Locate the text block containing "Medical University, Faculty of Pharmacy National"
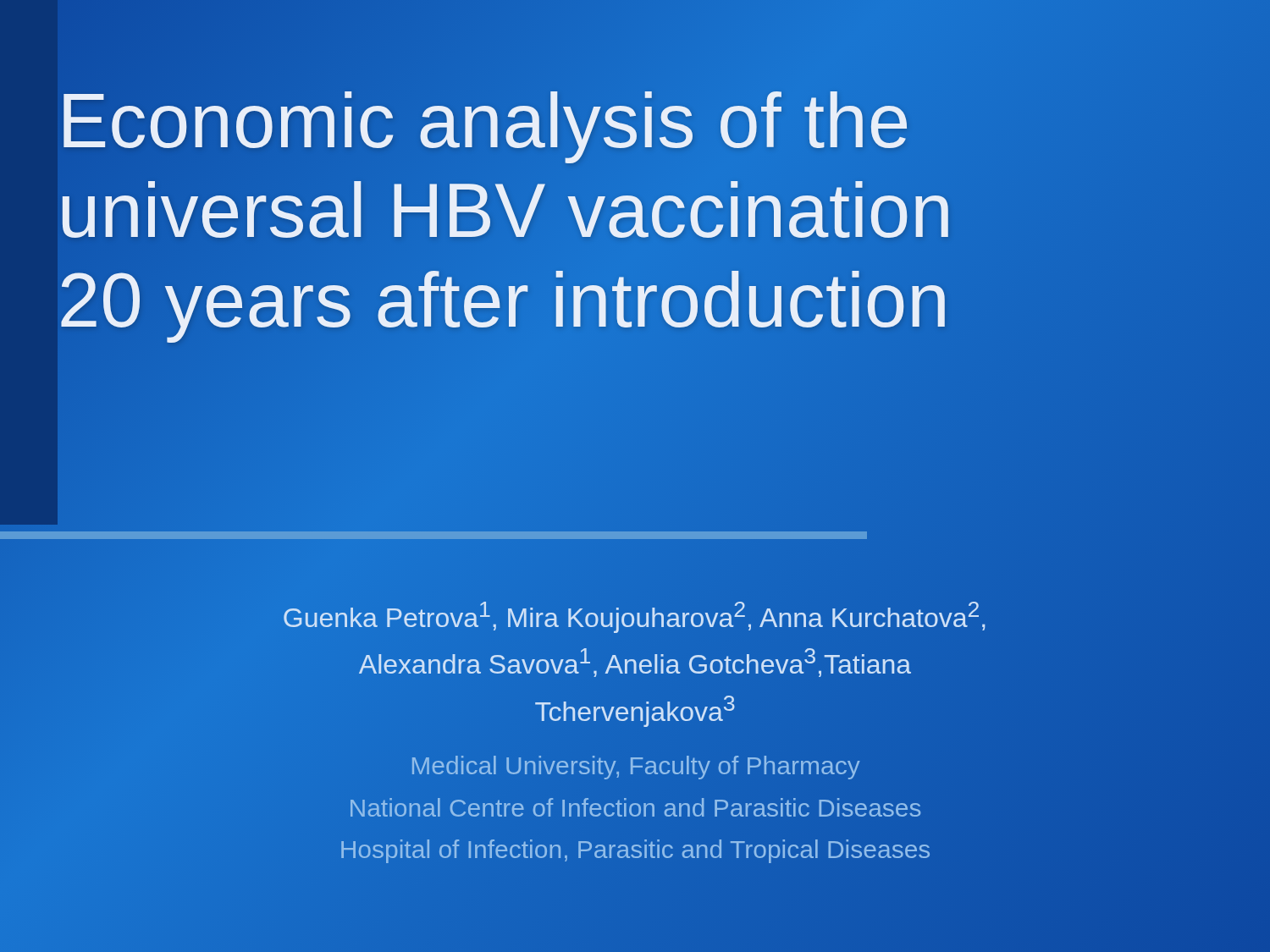Screen dimensions: 952x1270 point(635,807)
